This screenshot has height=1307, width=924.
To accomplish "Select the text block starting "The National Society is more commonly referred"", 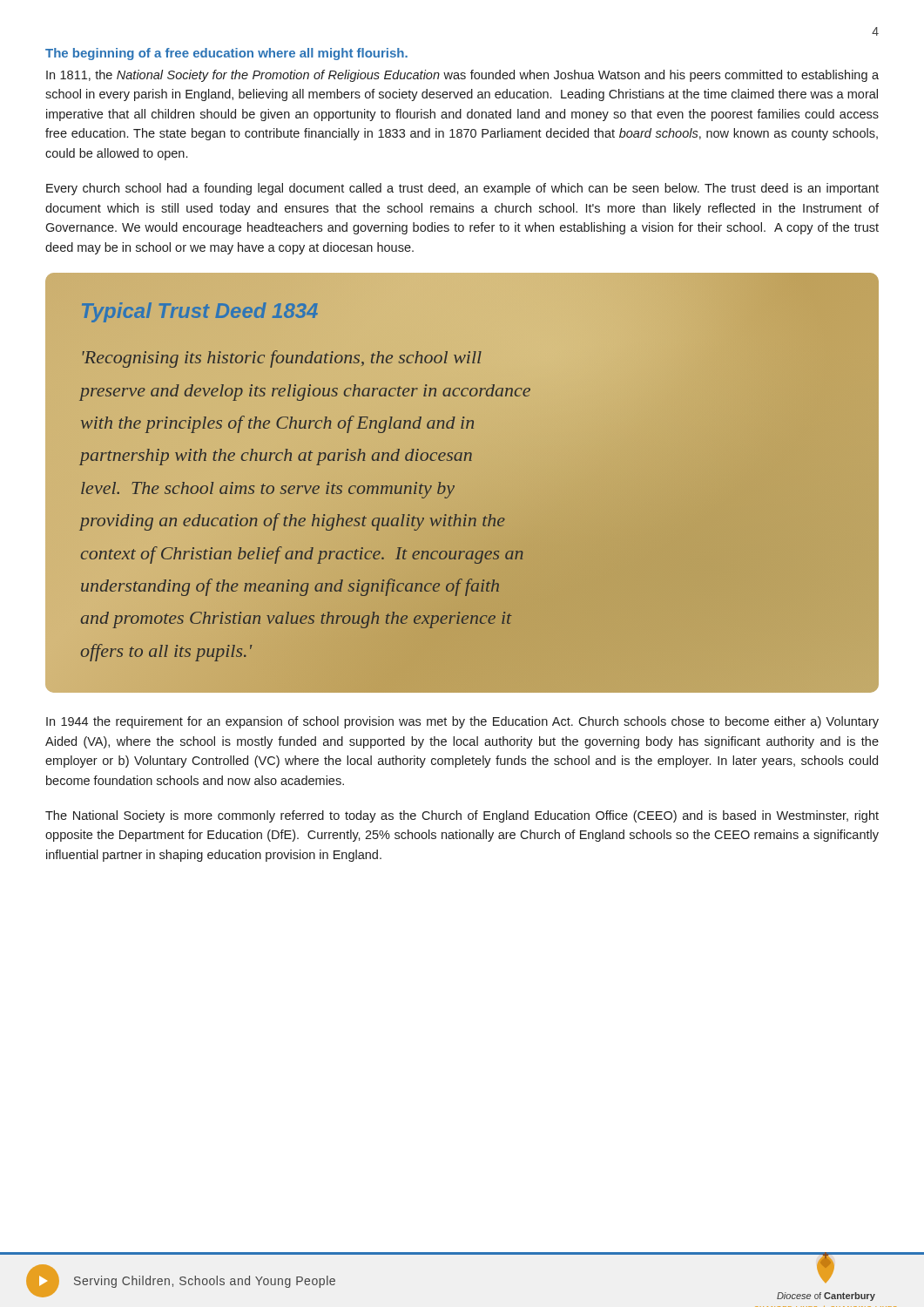I will [462, 835].
